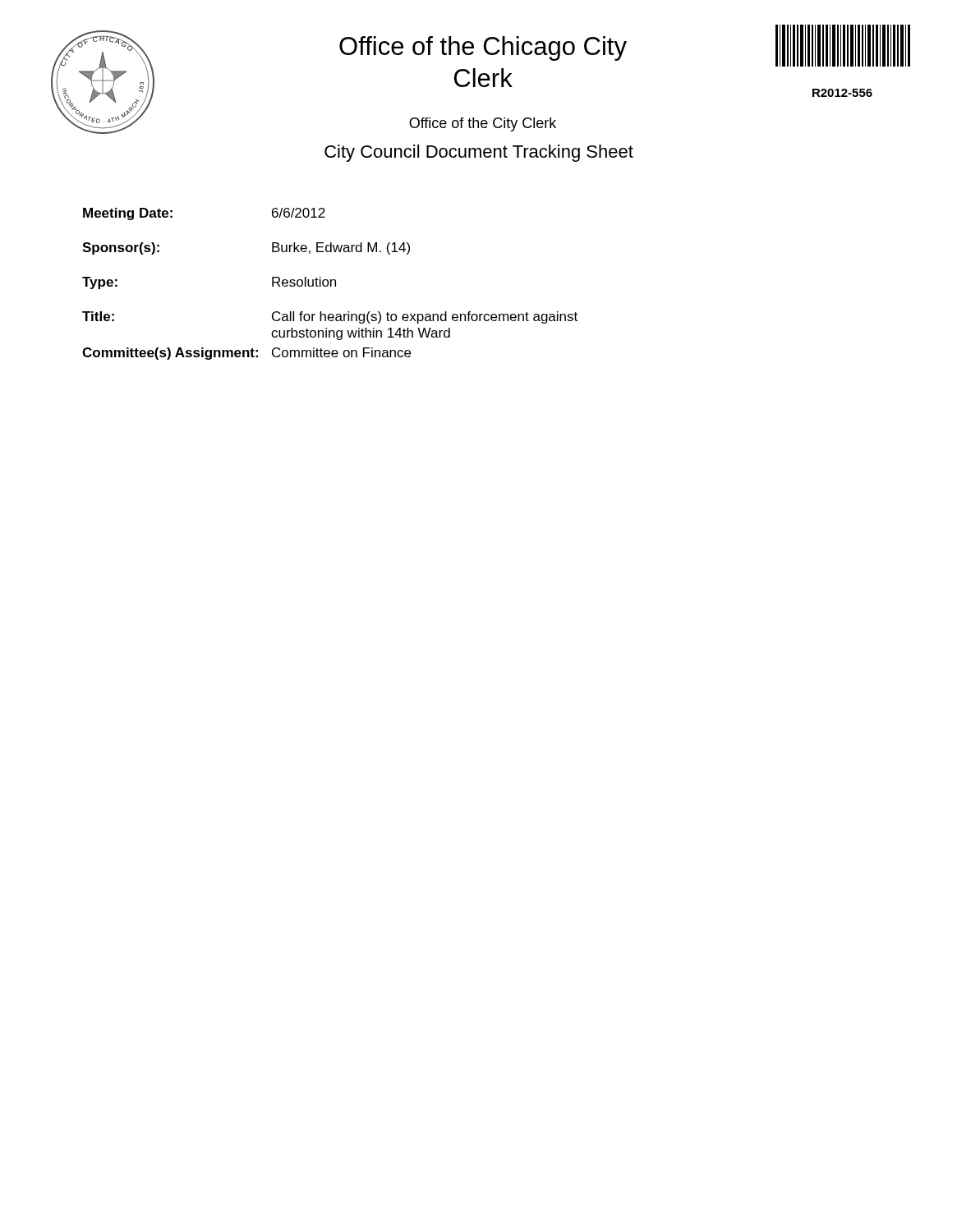Point to the block beginning "Title: Call for hearing(s) to expand enforcement againstcurbstoning"
The height and width of the screenshot is (1232, 957).
[x=487, y=325]
